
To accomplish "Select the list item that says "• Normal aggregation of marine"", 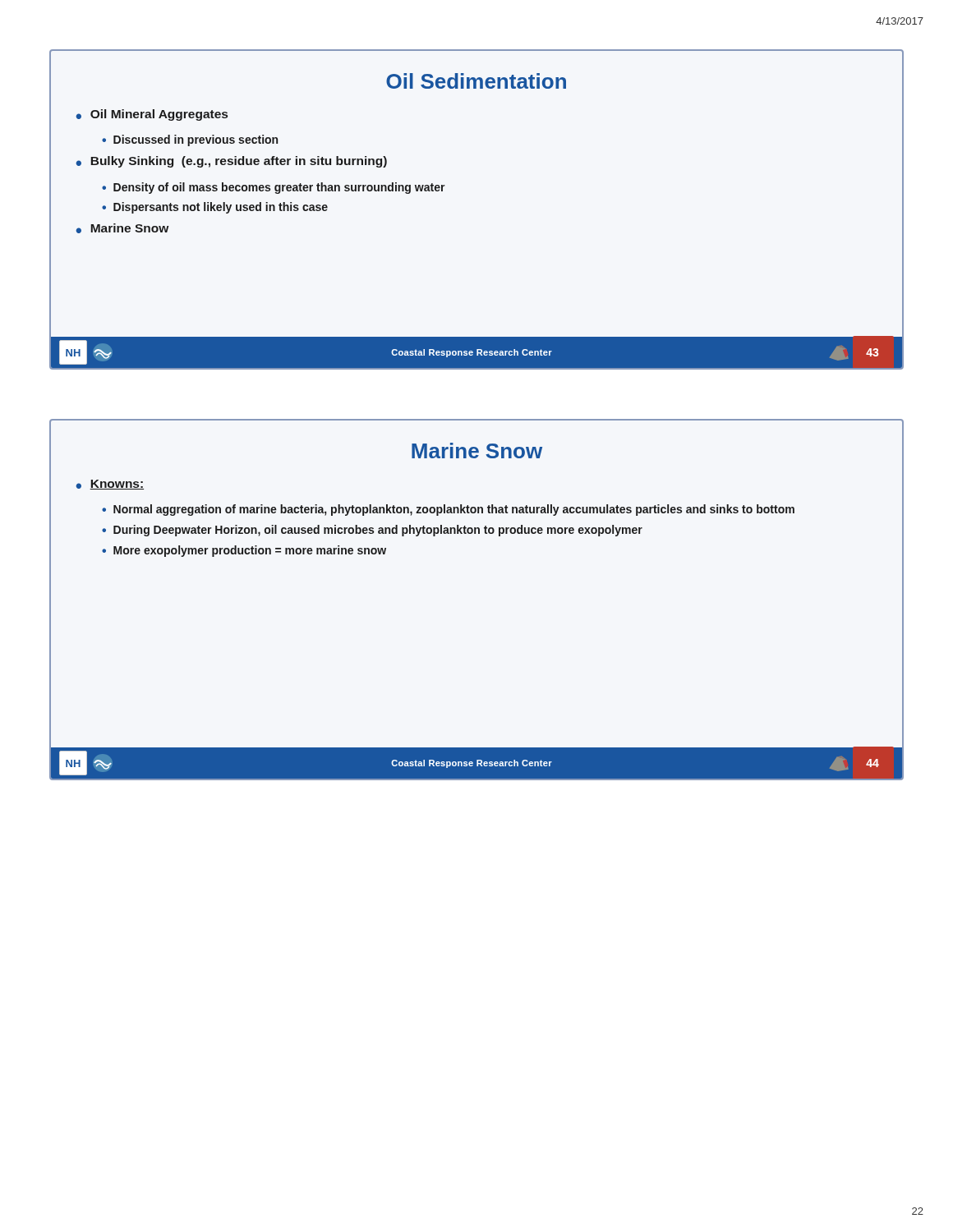I will coord(490,511).
